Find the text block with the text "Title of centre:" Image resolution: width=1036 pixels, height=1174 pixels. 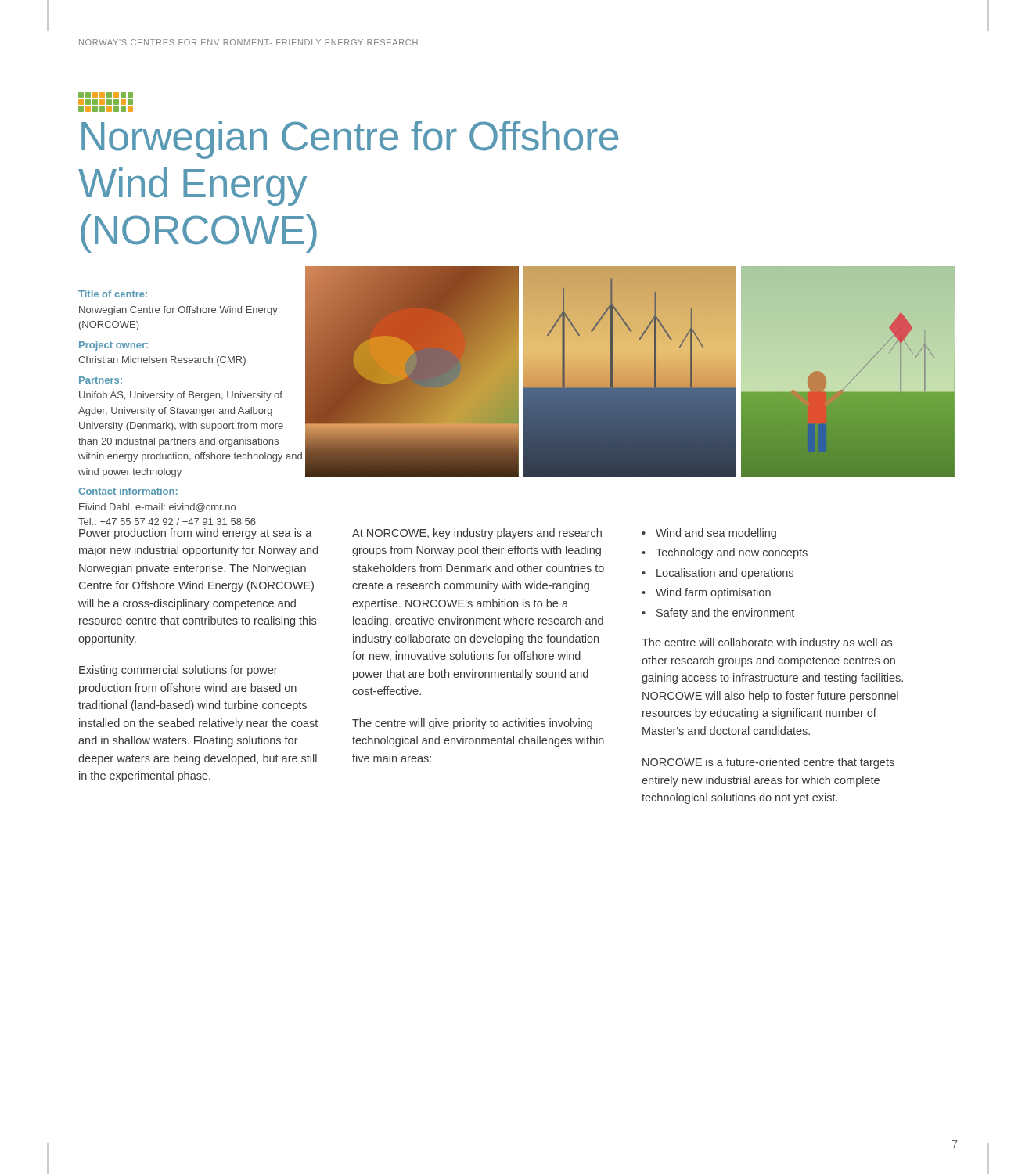coord(192,407)
